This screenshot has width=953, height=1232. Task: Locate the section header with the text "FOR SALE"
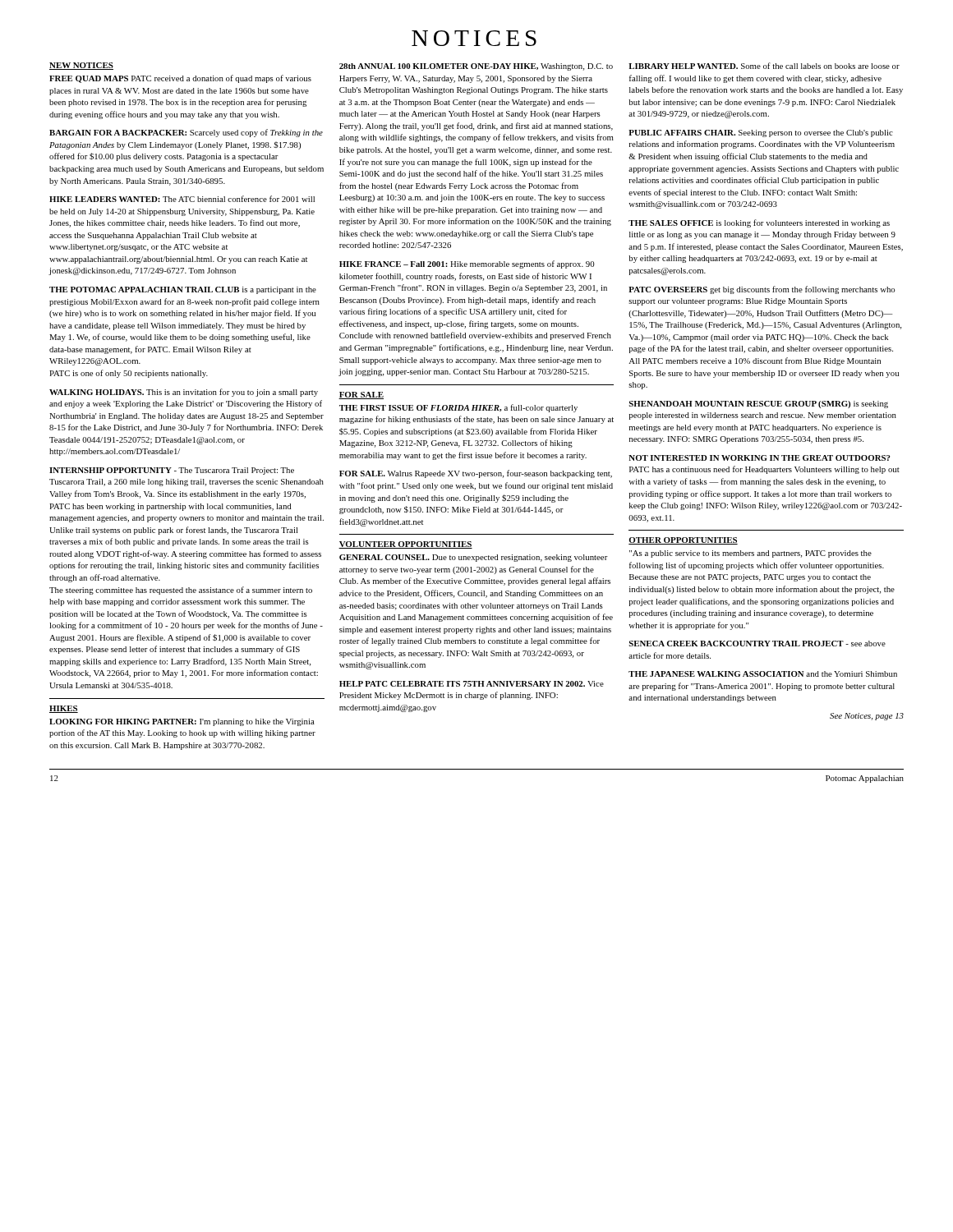tap(361, 394)
